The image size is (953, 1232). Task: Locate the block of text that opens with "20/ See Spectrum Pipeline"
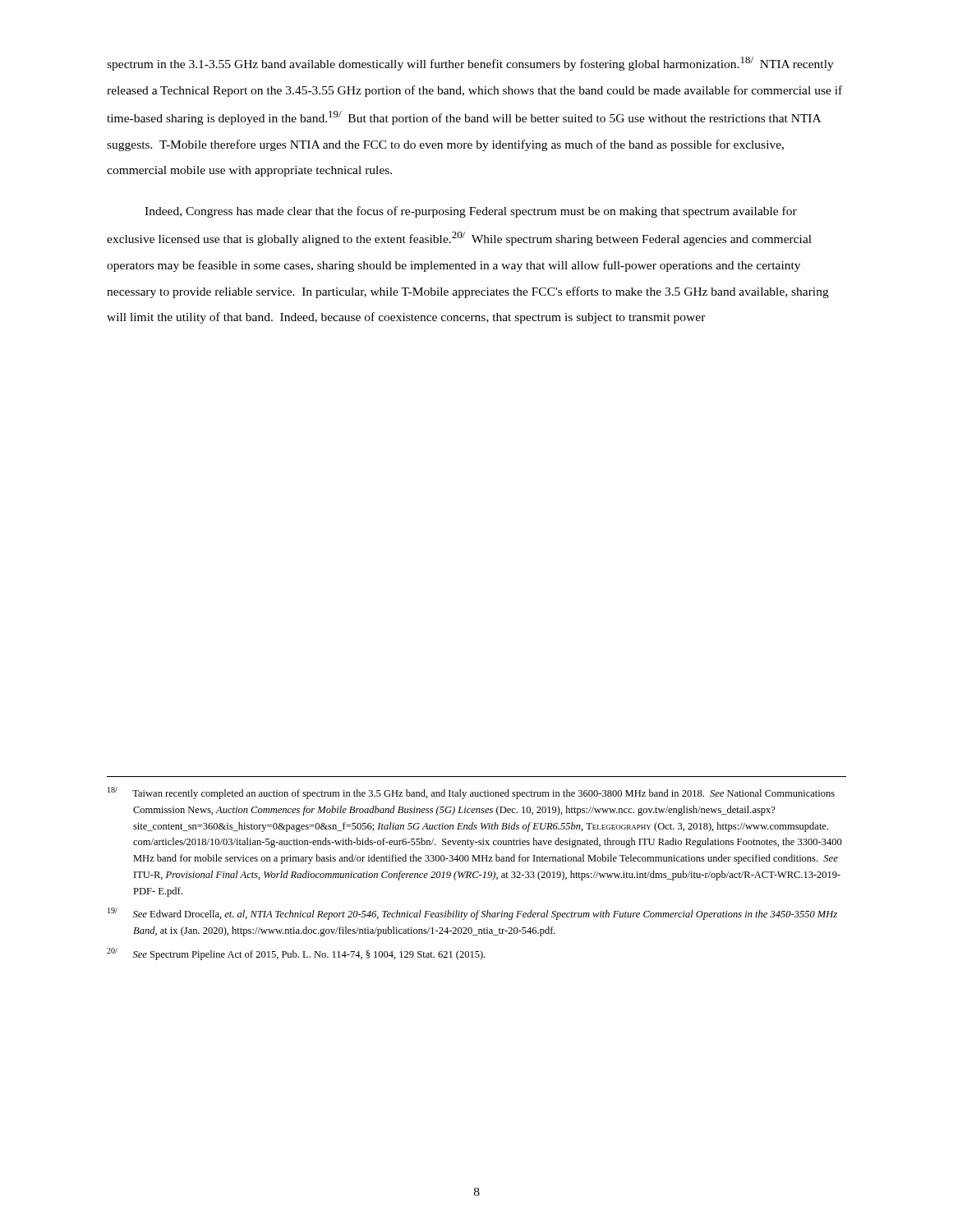pyautogui.click(x=476, y=954)
